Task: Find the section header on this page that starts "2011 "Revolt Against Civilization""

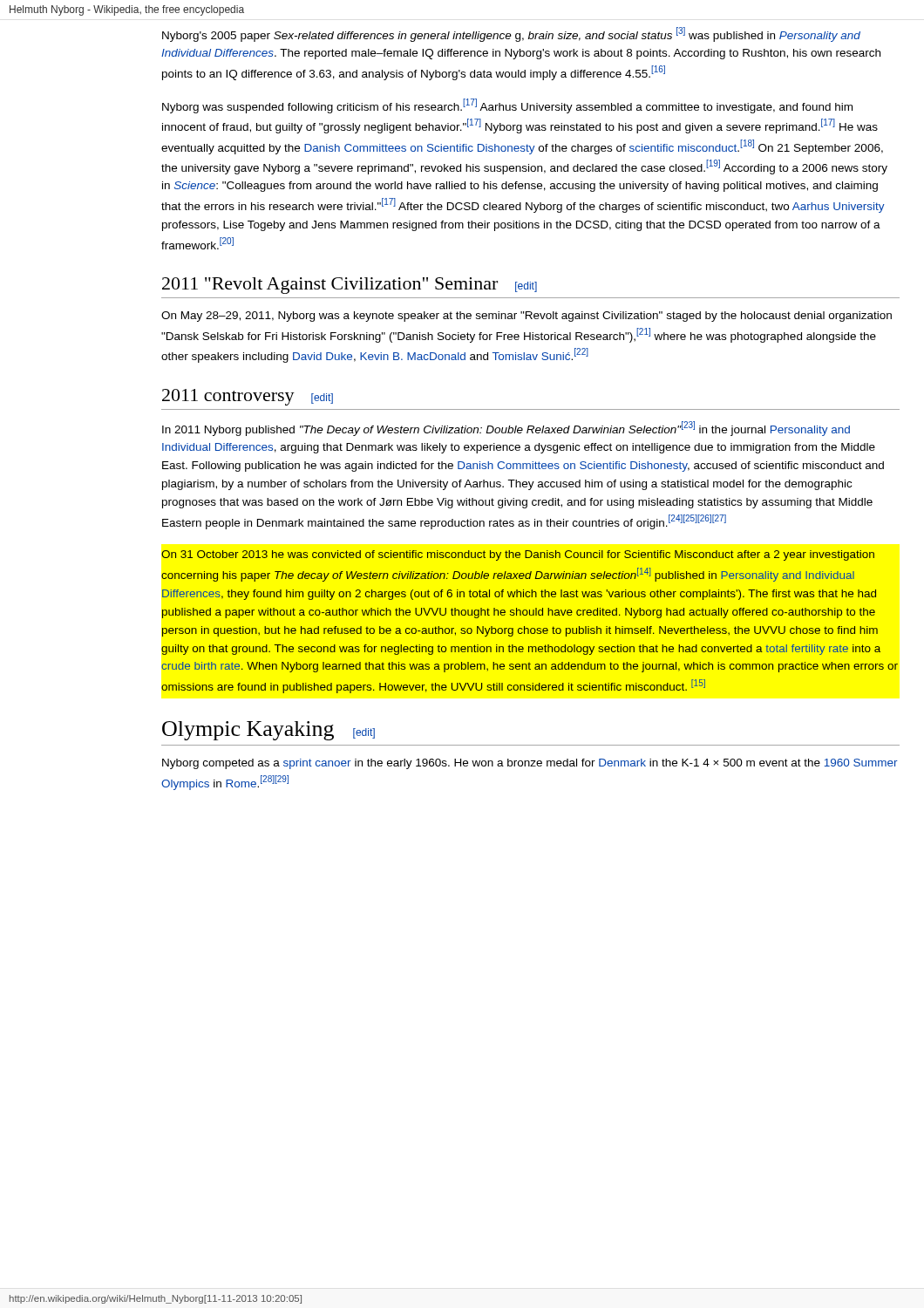Action: (349, 283)
